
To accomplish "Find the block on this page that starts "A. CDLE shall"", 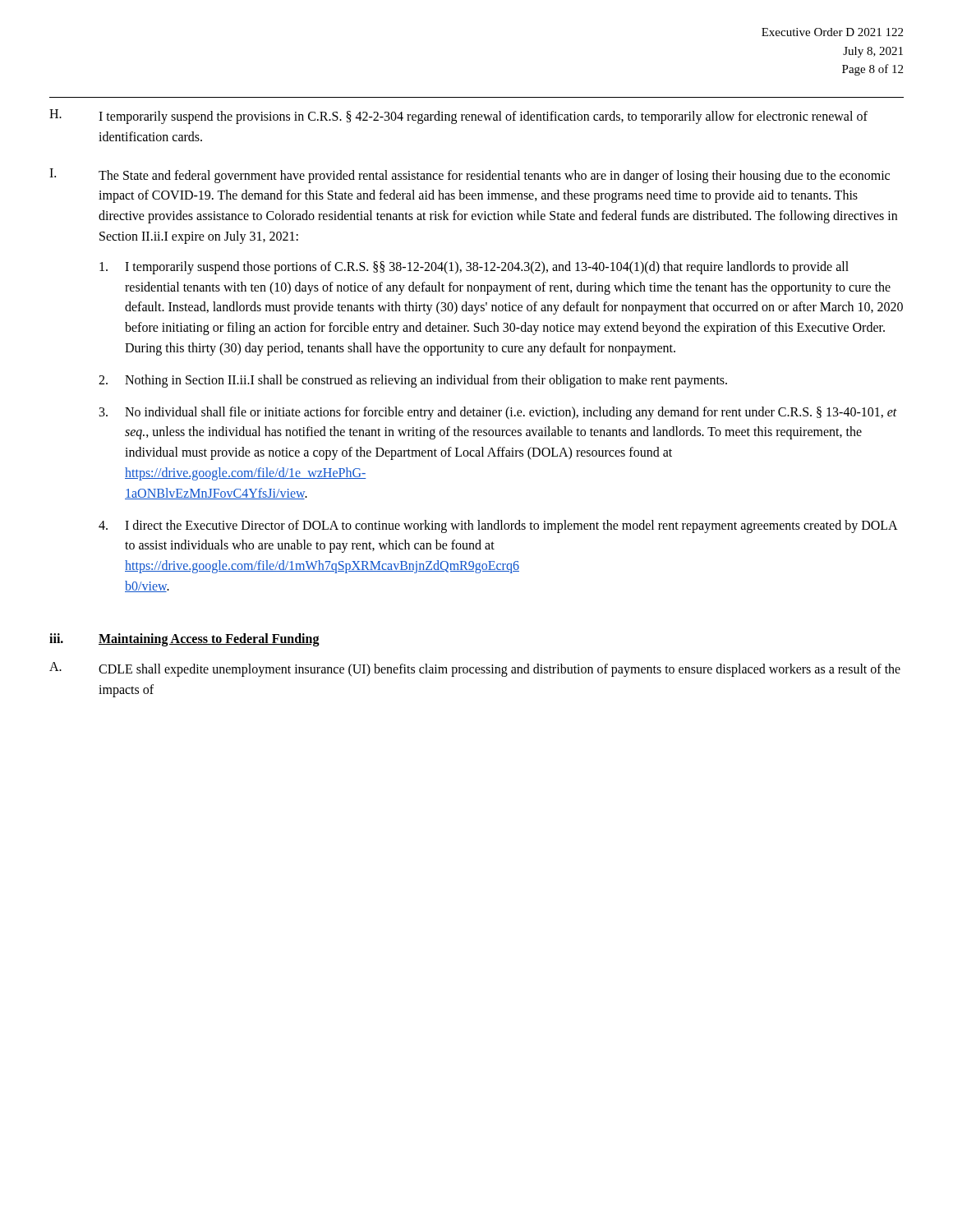I will pyautogui.click(x=476, y=680).
